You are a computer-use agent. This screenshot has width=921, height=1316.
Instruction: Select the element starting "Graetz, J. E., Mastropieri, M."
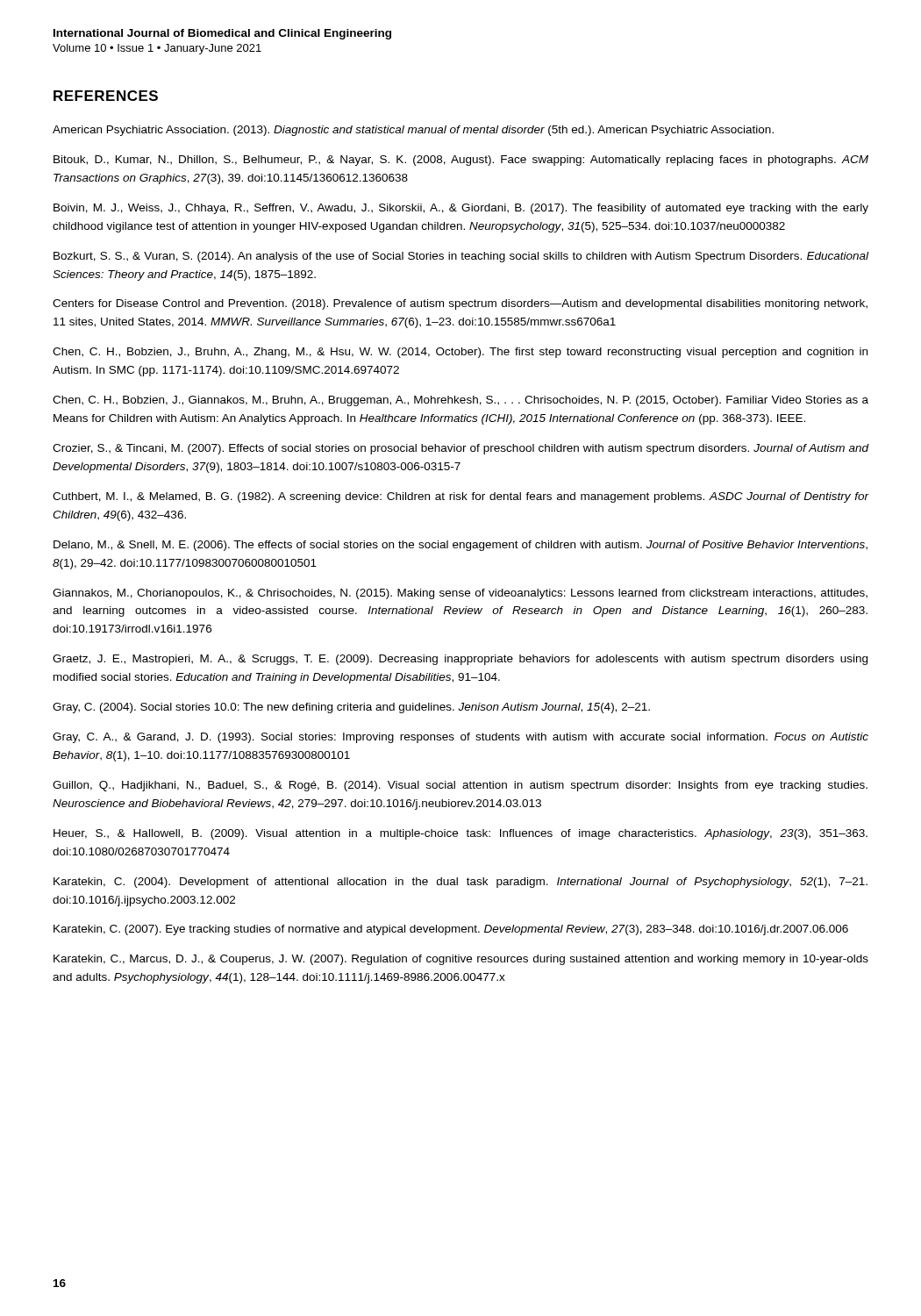point(460,668)
